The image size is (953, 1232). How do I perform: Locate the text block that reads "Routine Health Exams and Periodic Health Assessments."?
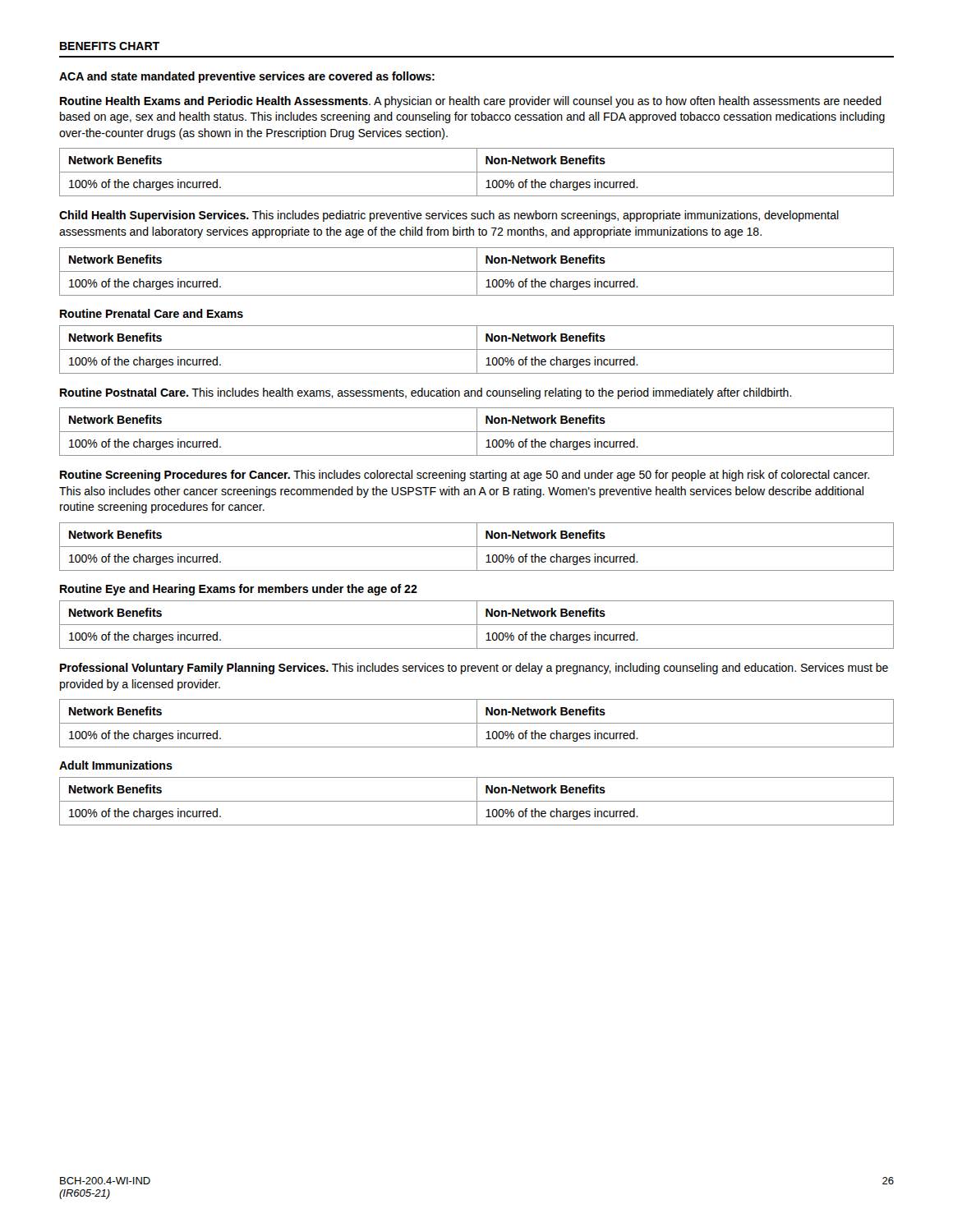472,117
